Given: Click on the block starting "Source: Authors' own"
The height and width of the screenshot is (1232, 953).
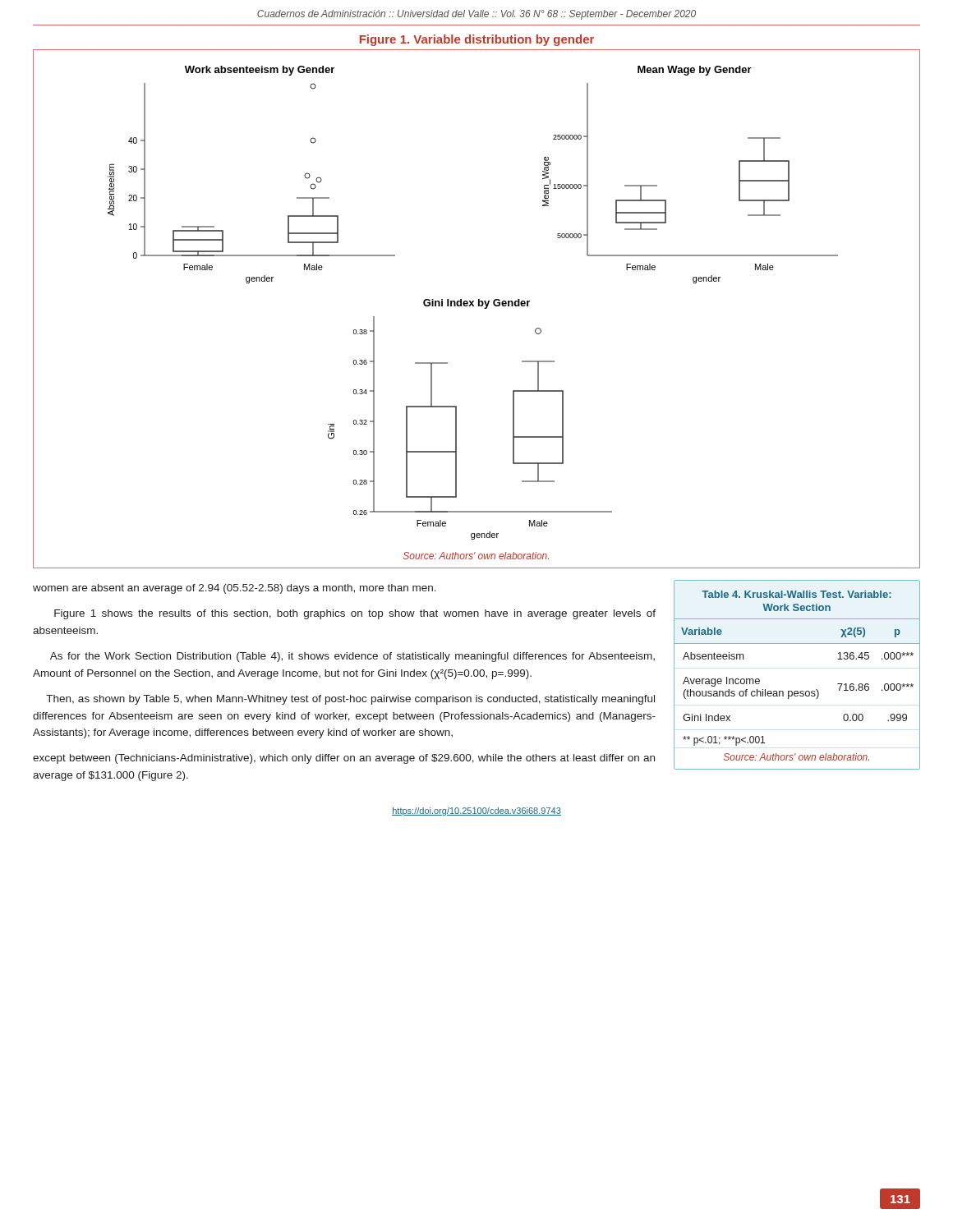Looking at the screenshot, I should [476, 556].
